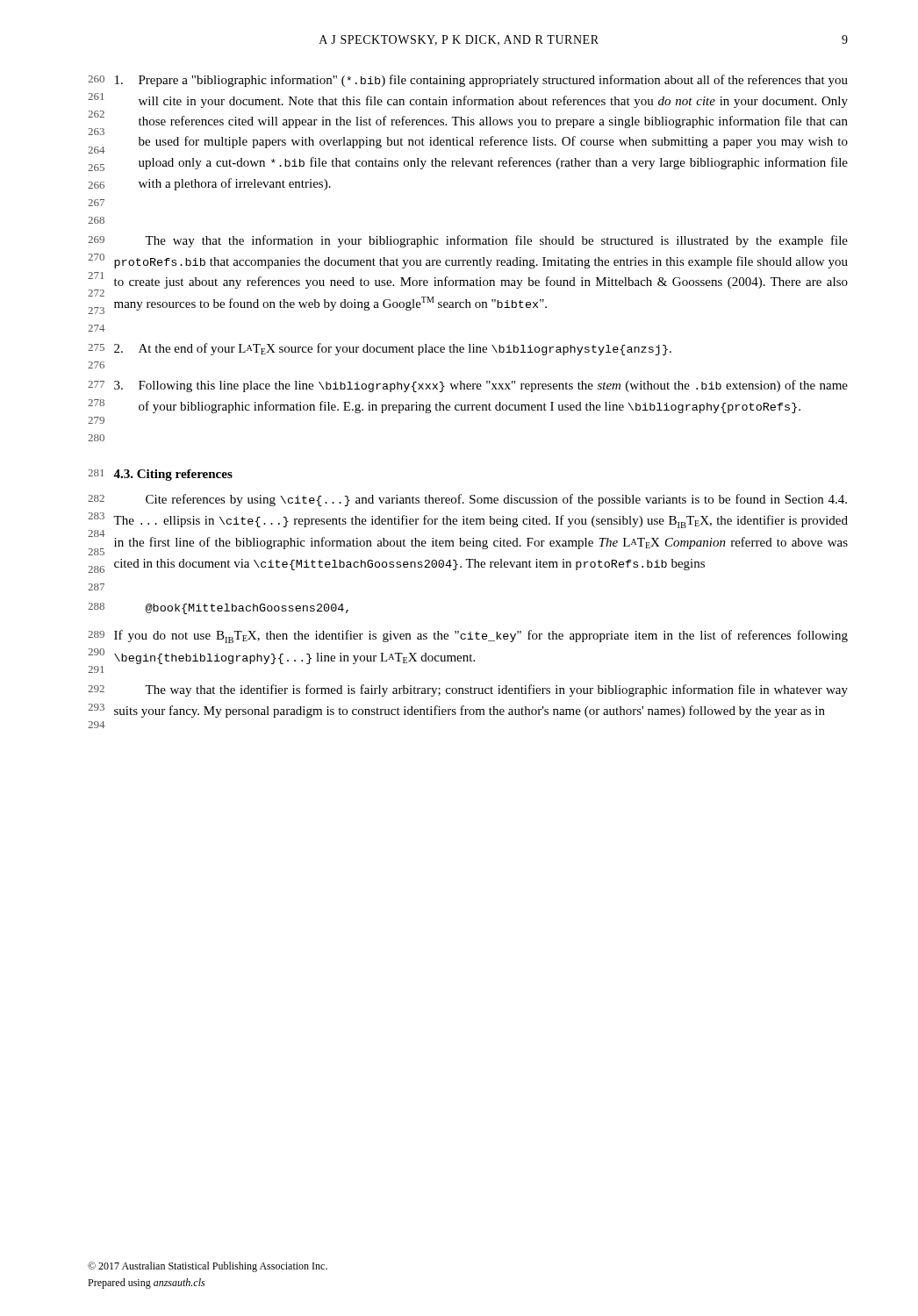Locate the block of text that opens with "277 278 279"

pyautogui.click(x=468, y=411)
